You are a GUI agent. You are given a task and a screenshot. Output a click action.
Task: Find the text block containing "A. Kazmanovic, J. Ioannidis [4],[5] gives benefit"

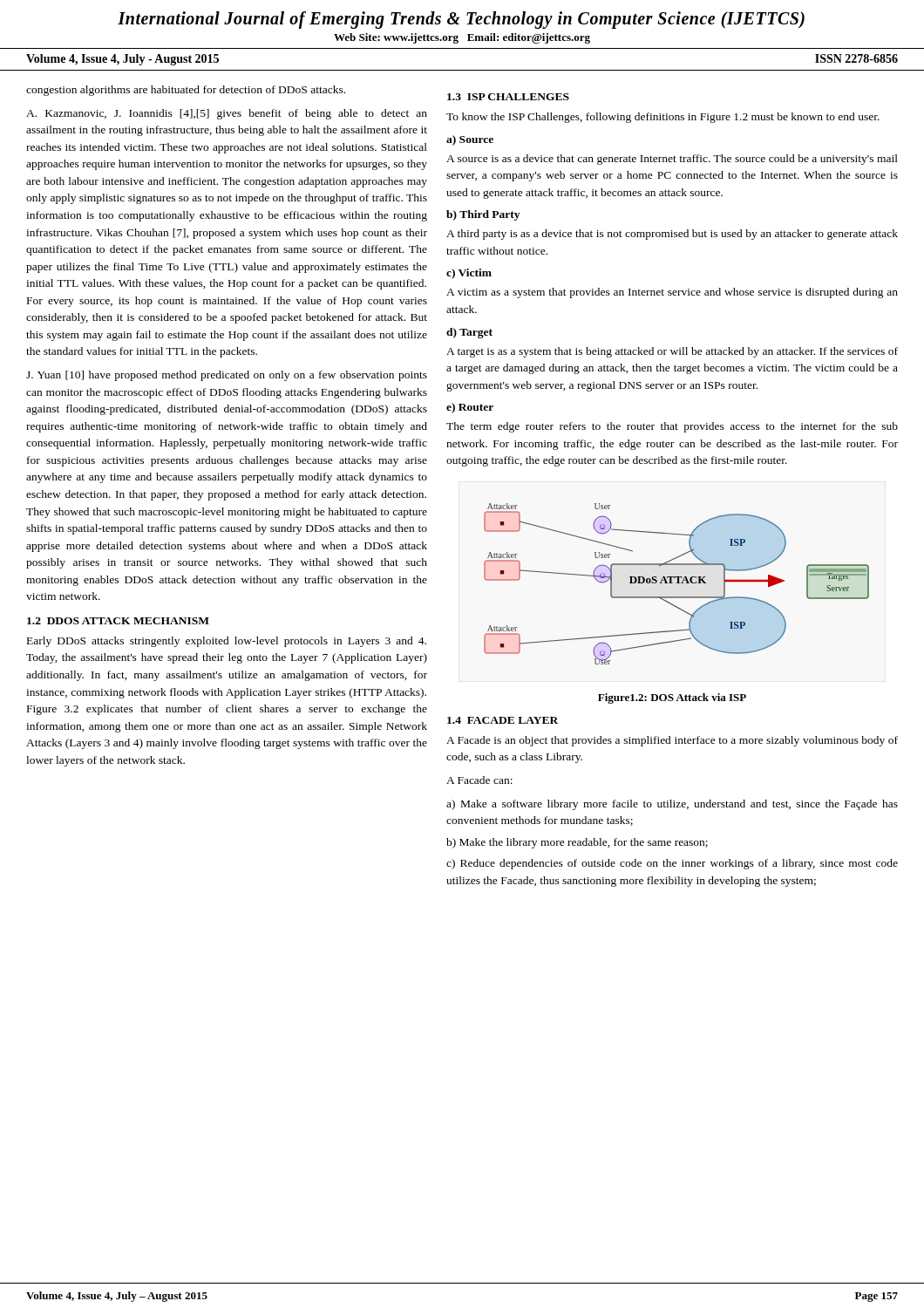227,232
